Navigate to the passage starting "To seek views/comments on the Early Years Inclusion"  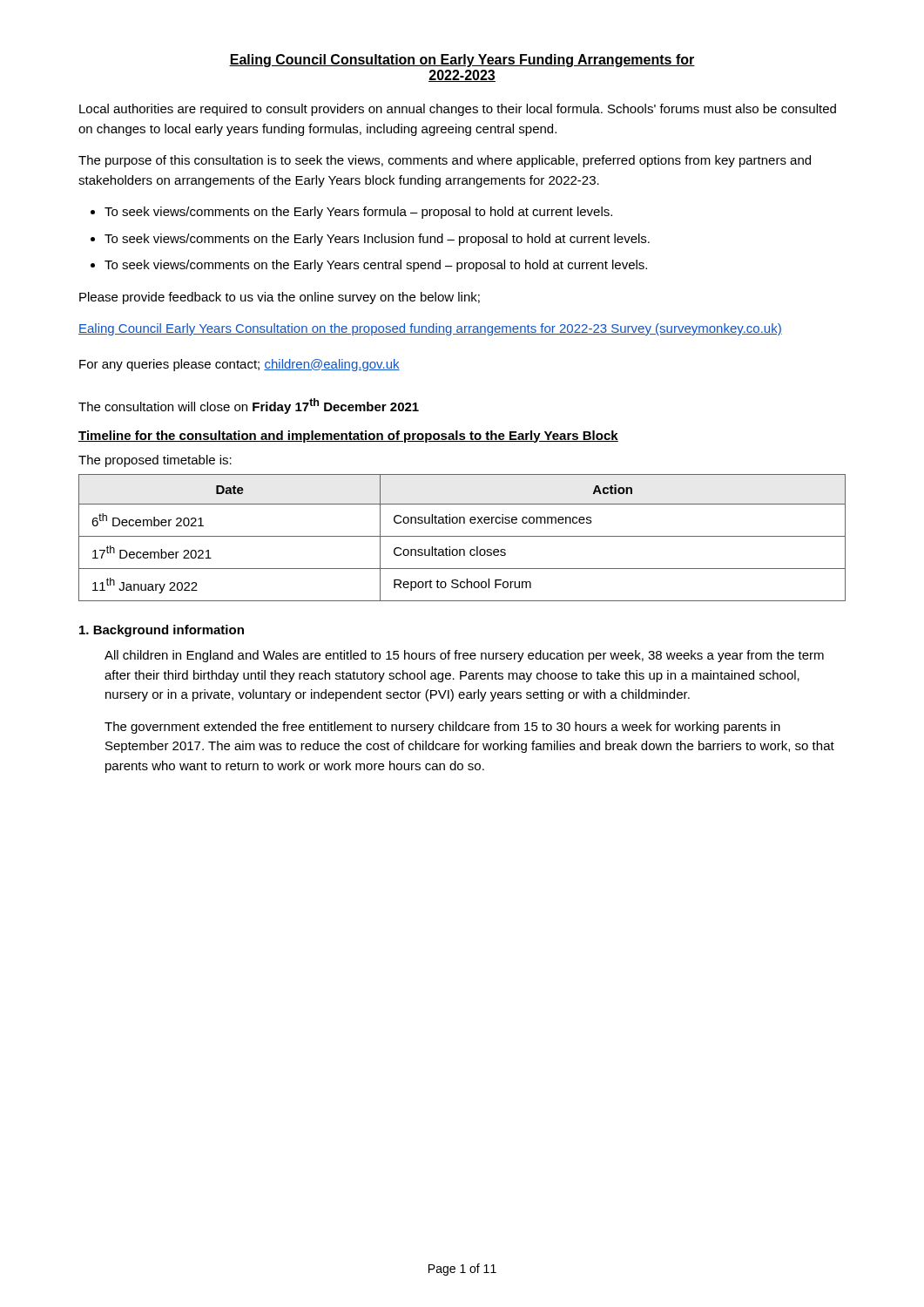coord(378,238)
